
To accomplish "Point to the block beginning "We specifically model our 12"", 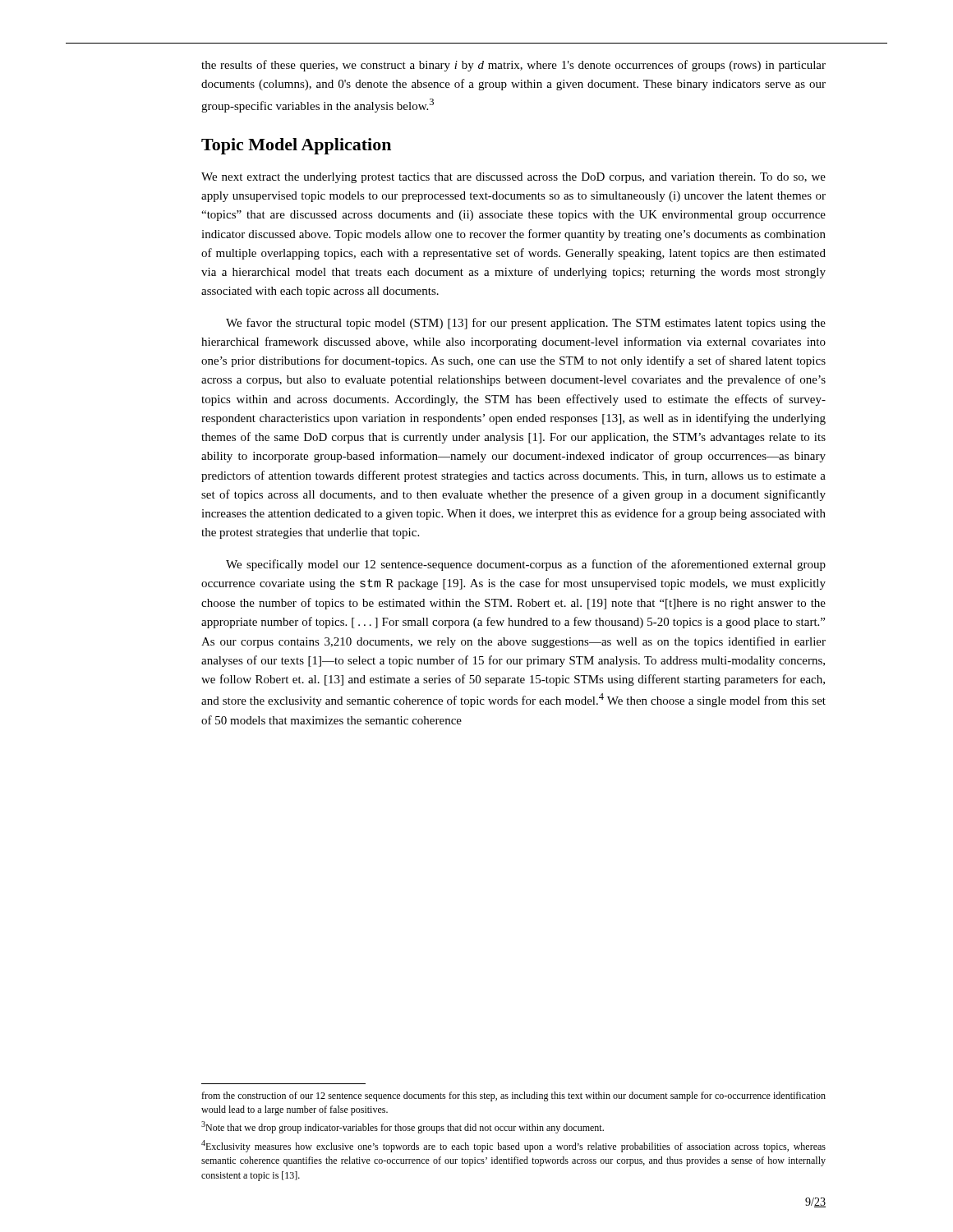I will coord(513,642).
